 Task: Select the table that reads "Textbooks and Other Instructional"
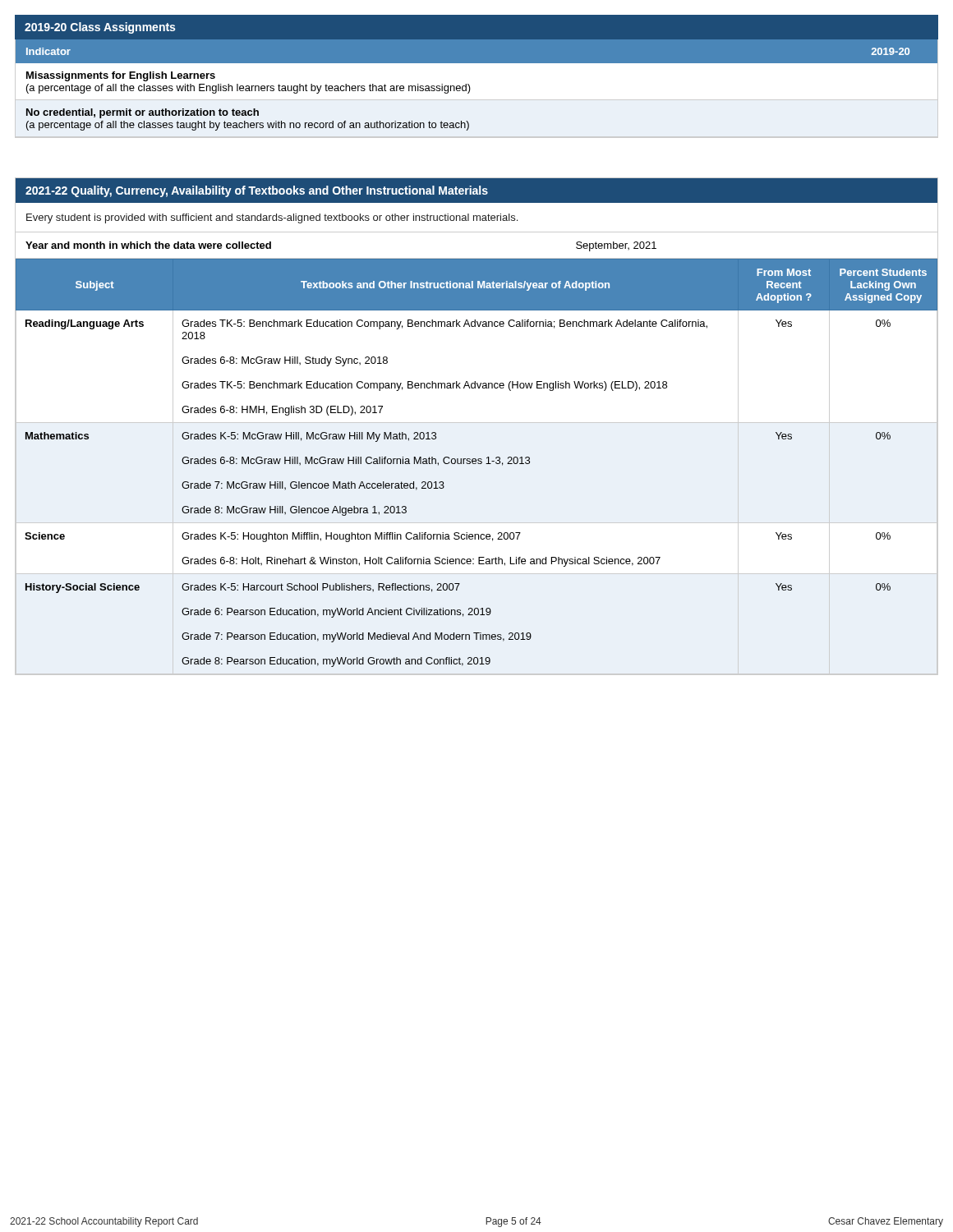(x=476, y=466)
